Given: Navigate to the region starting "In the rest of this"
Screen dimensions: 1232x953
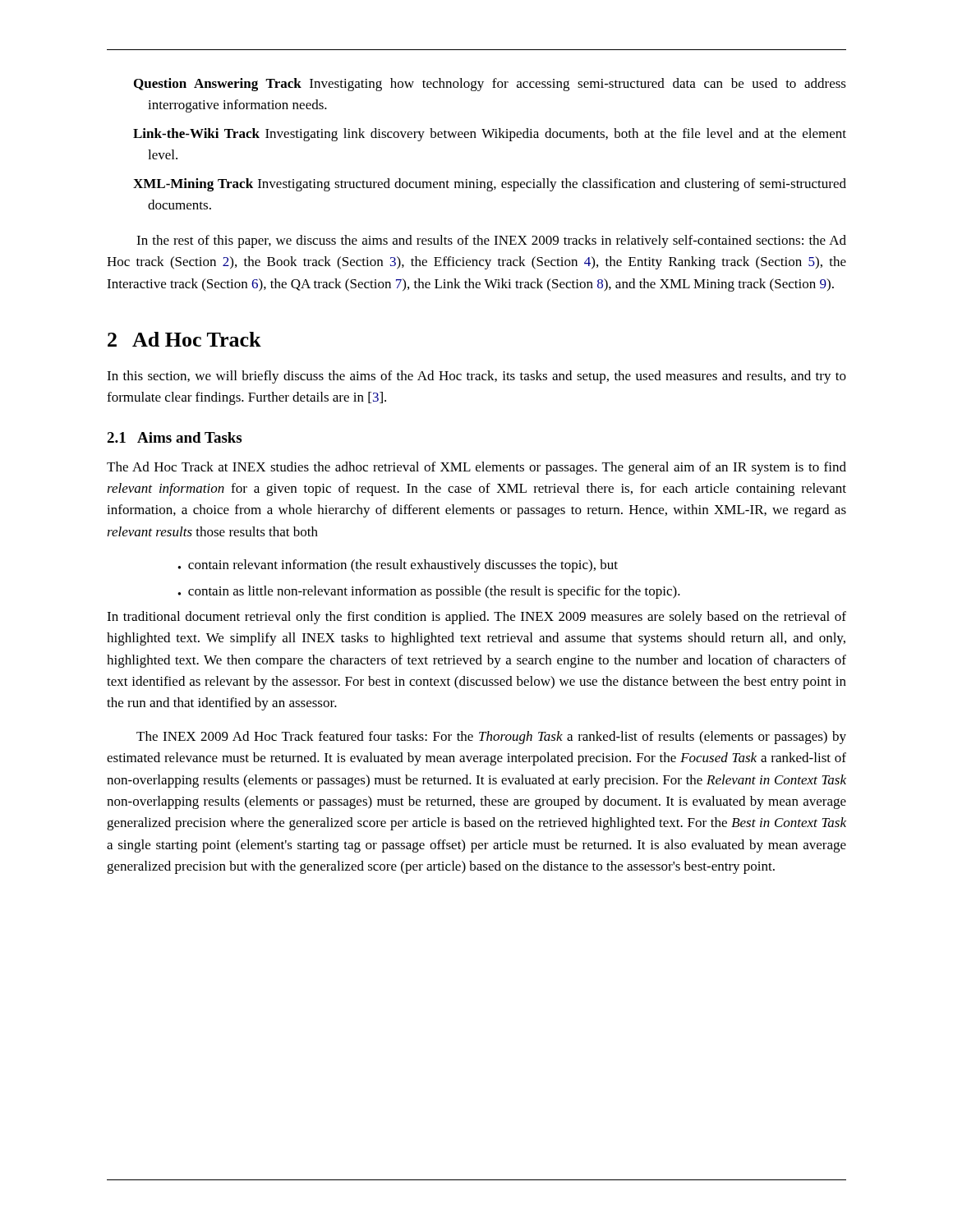Looking at the screenshot, I should (x=476, y=262).
